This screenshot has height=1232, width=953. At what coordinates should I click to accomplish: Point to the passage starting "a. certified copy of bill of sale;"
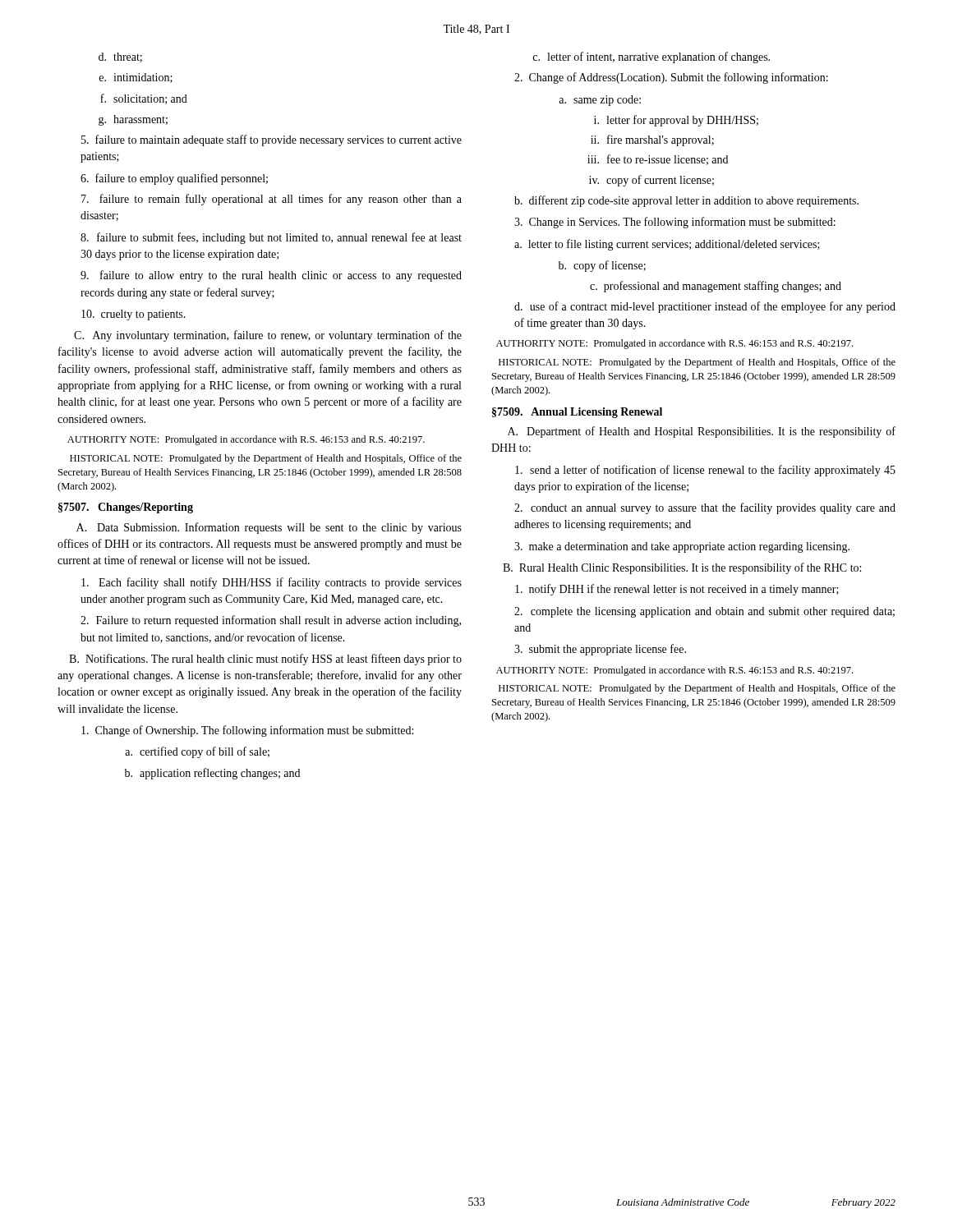pyautogui.click(x=189, y=753)
